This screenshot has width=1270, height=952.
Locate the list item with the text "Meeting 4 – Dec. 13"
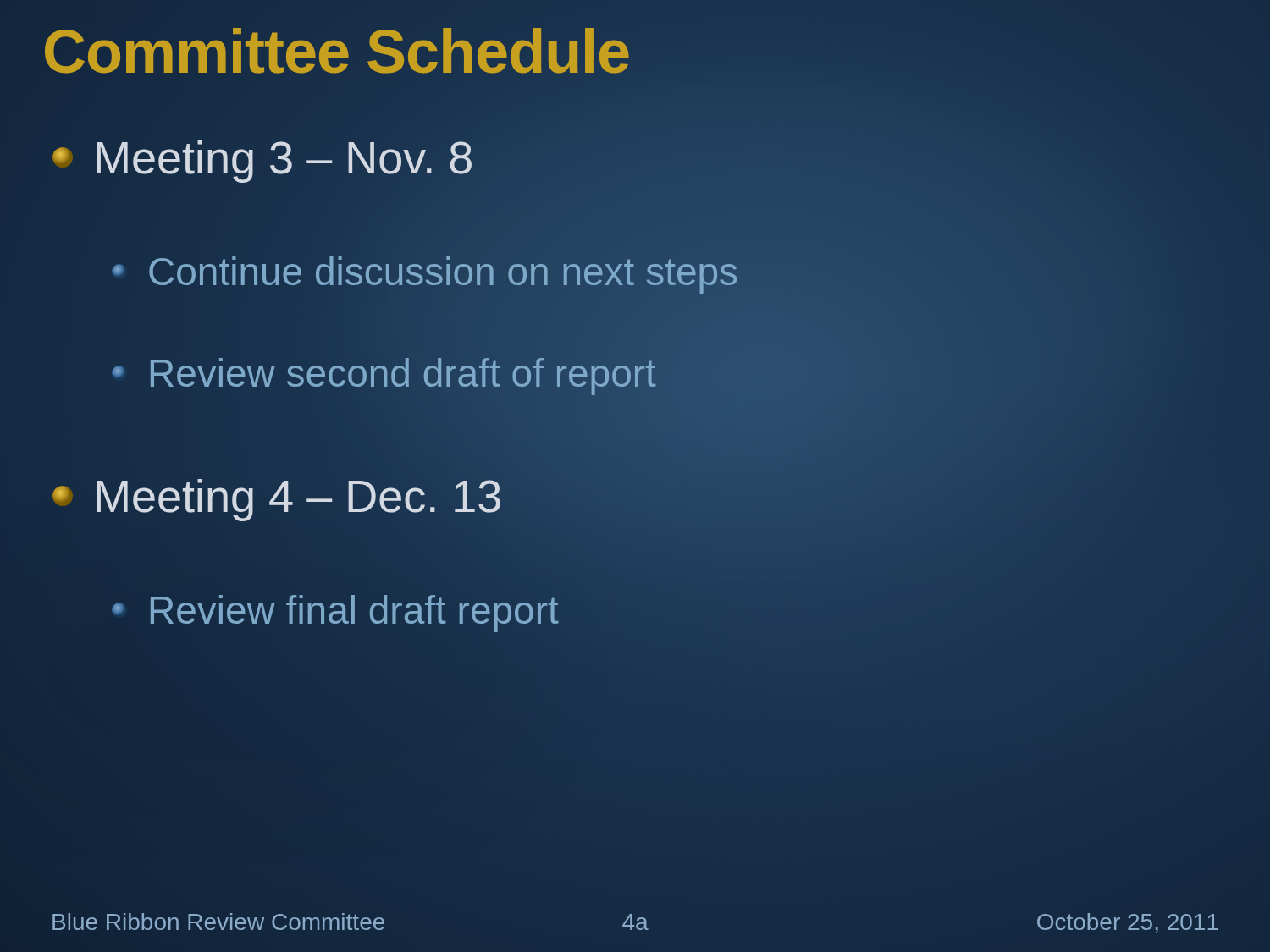click(x=277, y=496)
